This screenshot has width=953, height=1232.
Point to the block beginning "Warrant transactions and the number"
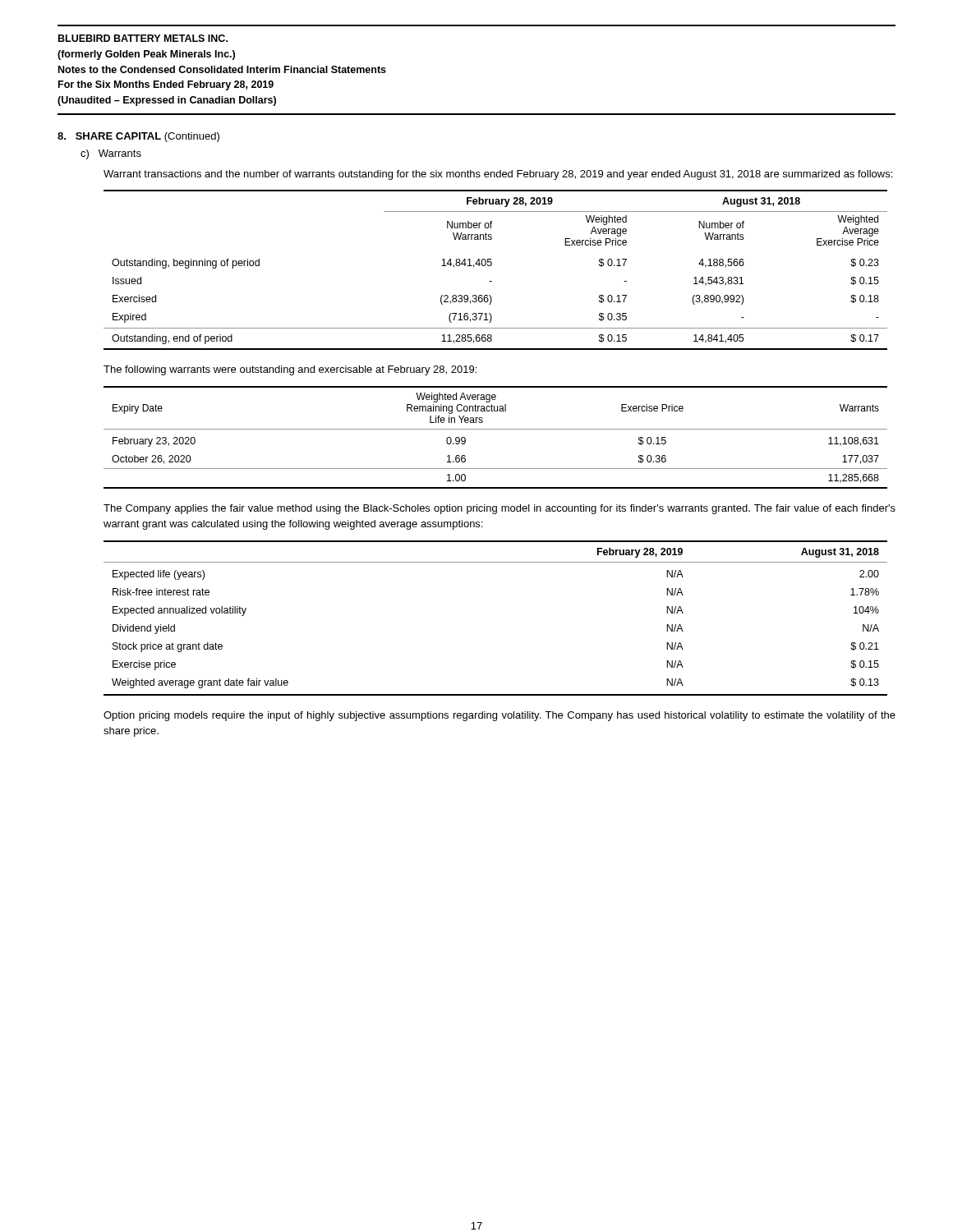498,173
